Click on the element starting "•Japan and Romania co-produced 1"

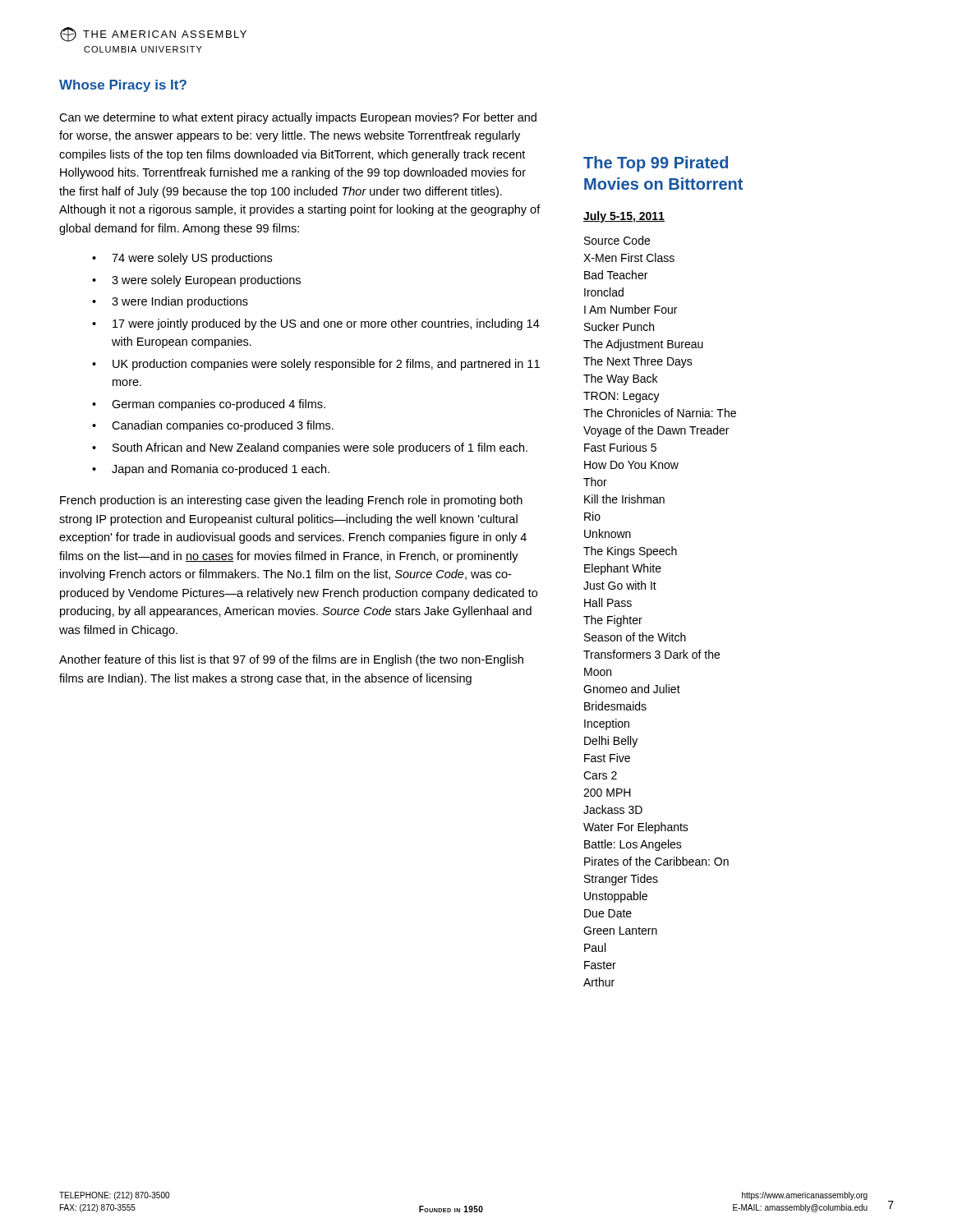(211, 469)
